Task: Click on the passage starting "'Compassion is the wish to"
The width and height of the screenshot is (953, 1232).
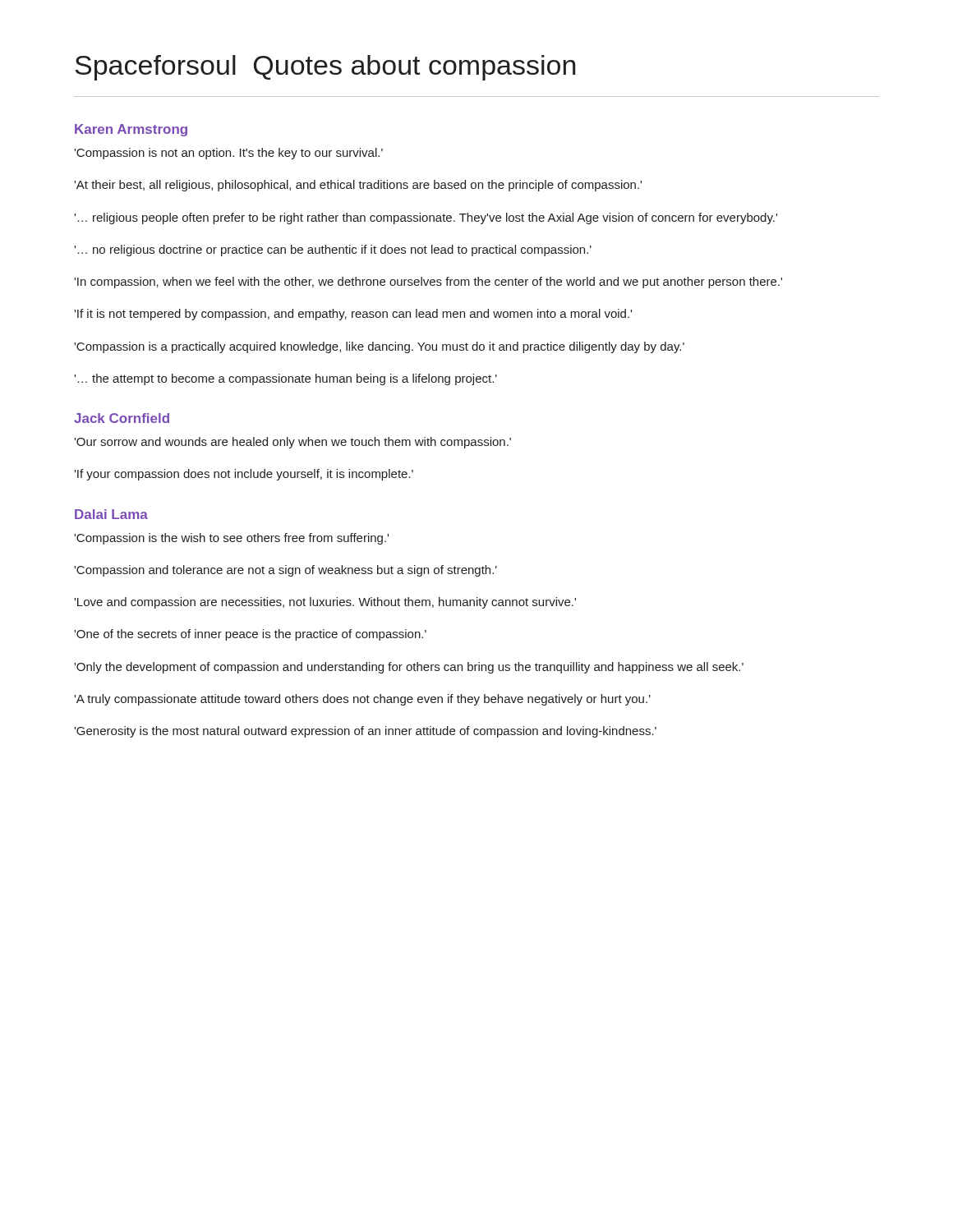Action: click(232, 537)
